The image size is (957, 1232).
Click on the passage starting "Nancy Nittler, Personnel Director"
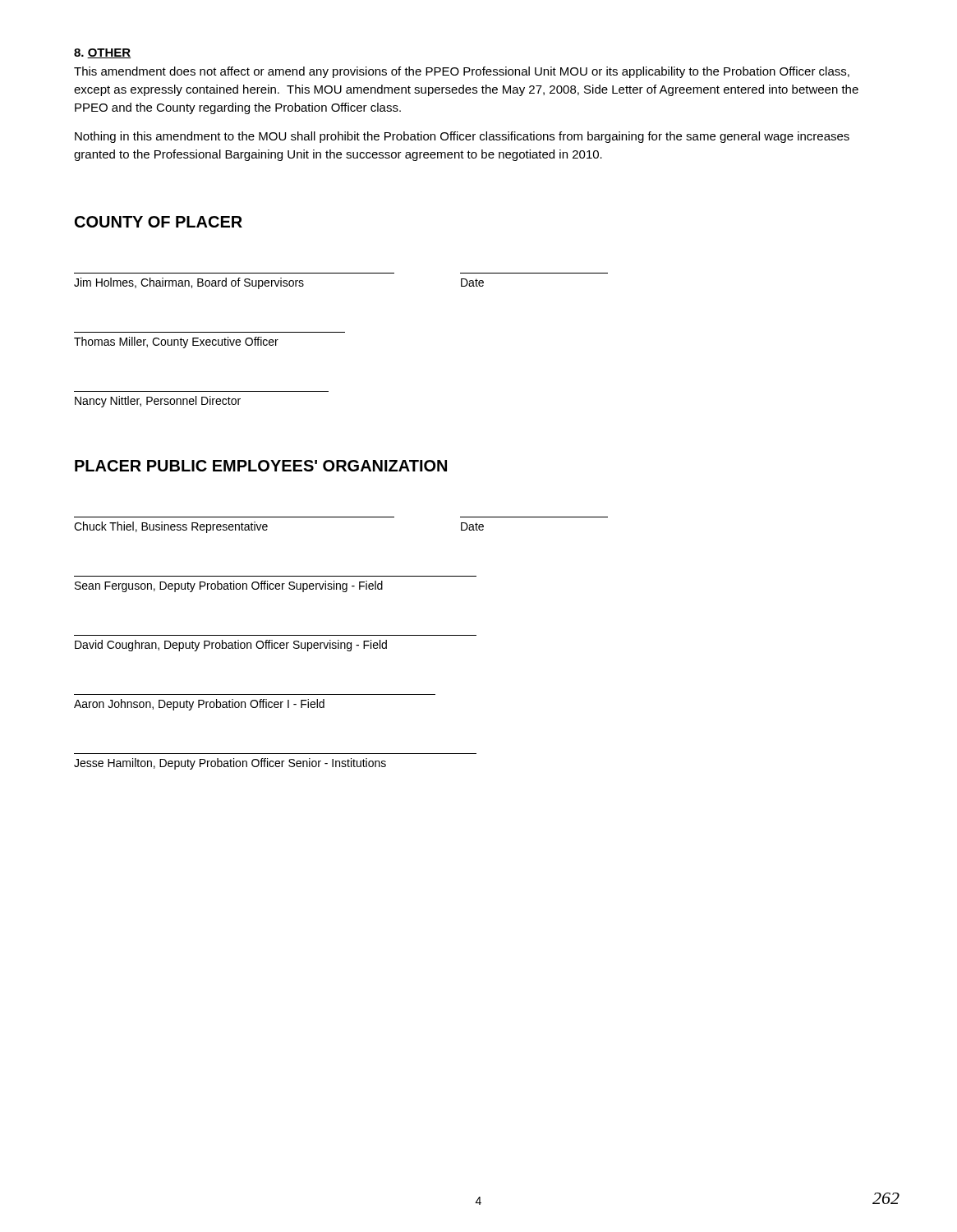[201, 391]
